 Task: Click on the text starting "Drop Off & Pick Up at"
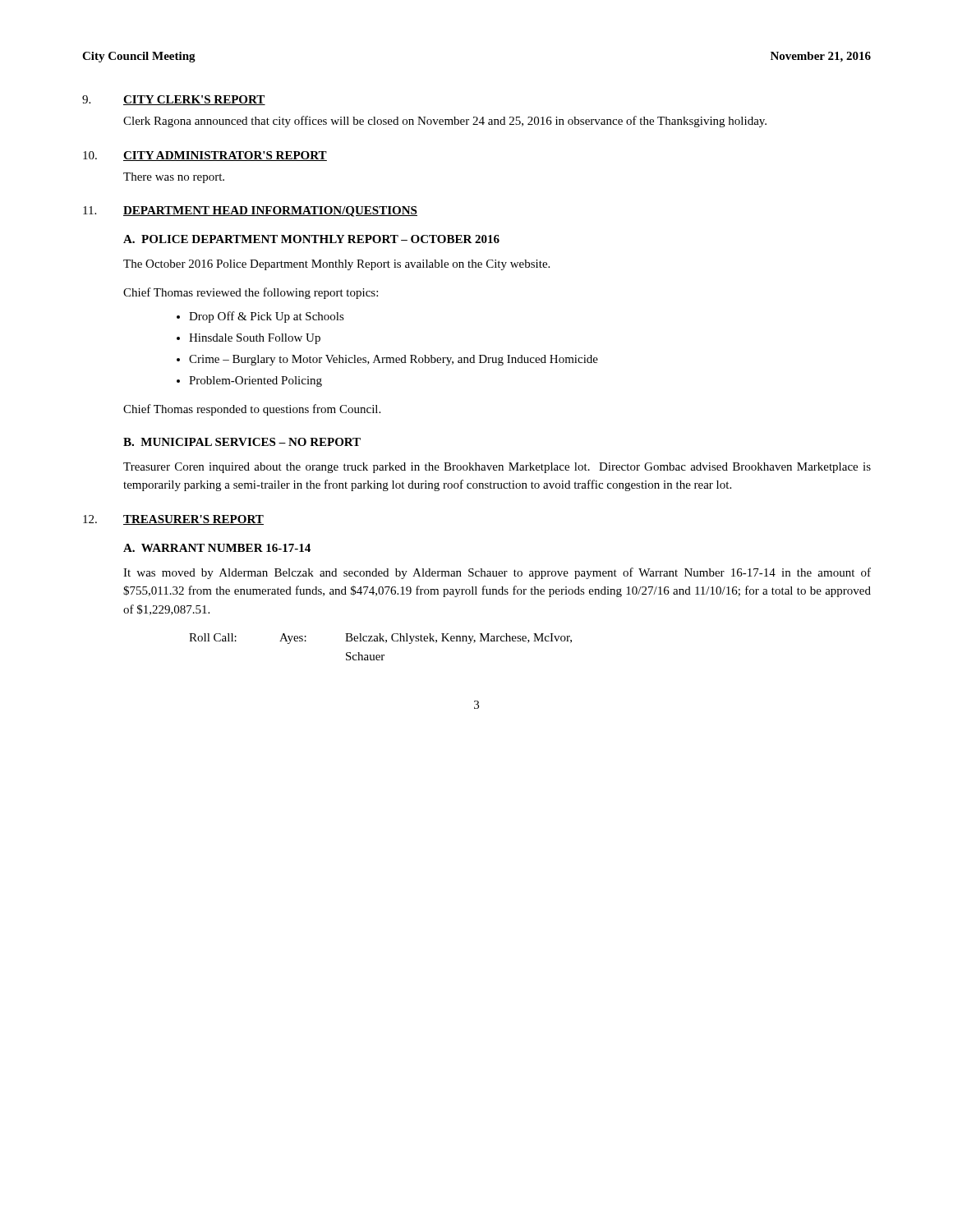267,316
